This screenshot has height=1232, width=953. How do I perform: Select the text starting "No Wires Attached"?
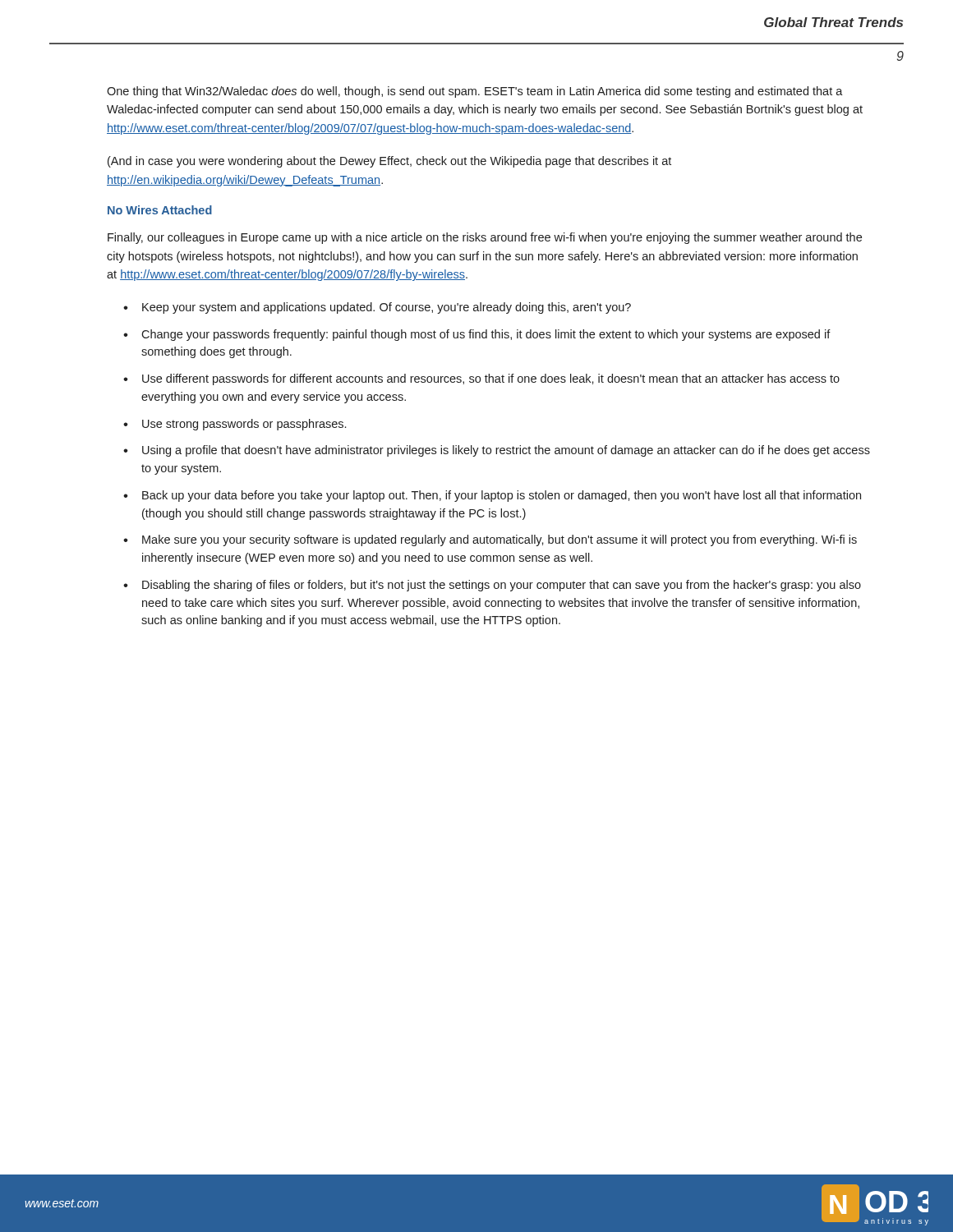coord(159,211)
